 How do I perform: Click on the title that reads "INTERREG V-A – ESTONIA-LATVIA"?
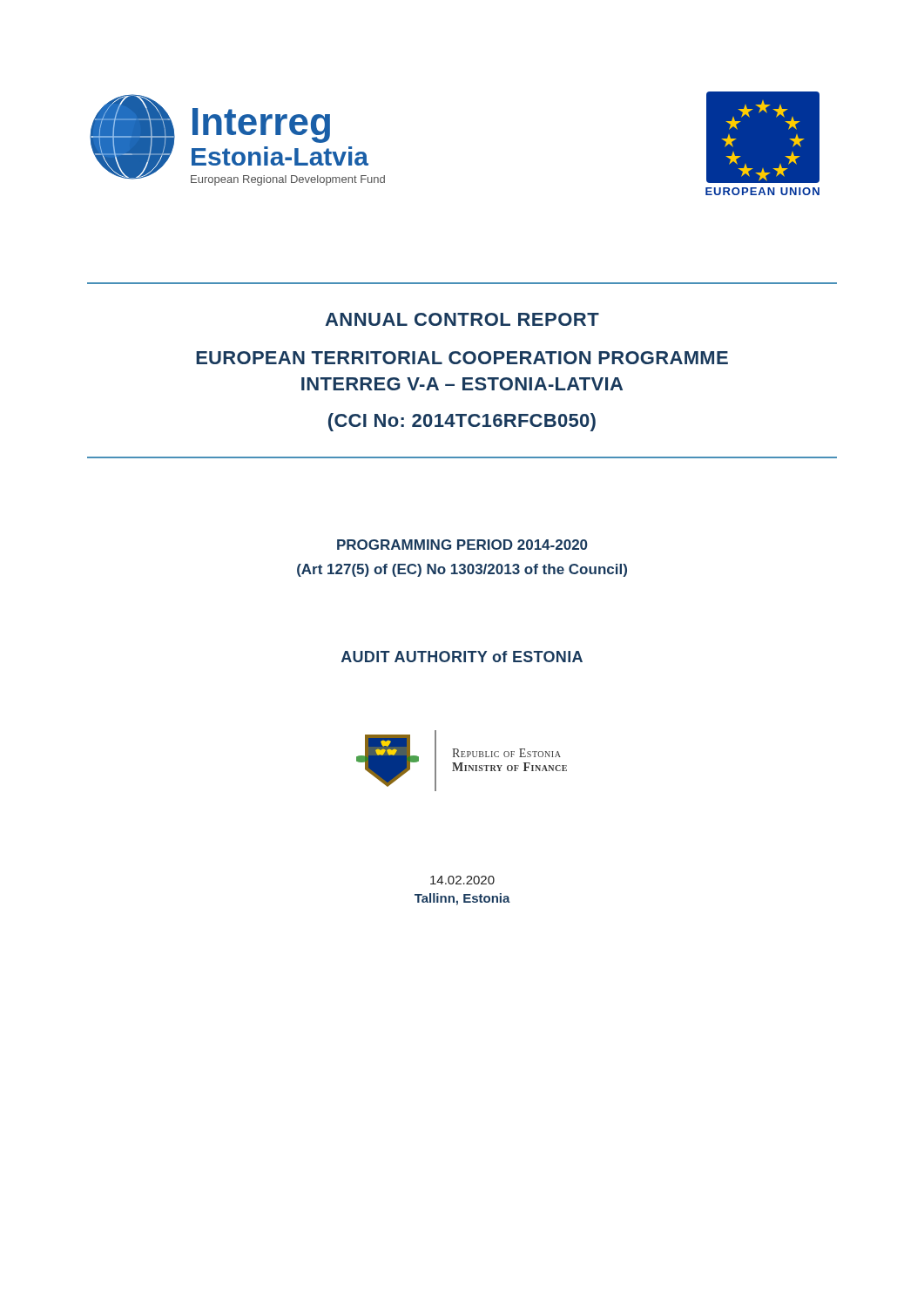tap(462, 384)
